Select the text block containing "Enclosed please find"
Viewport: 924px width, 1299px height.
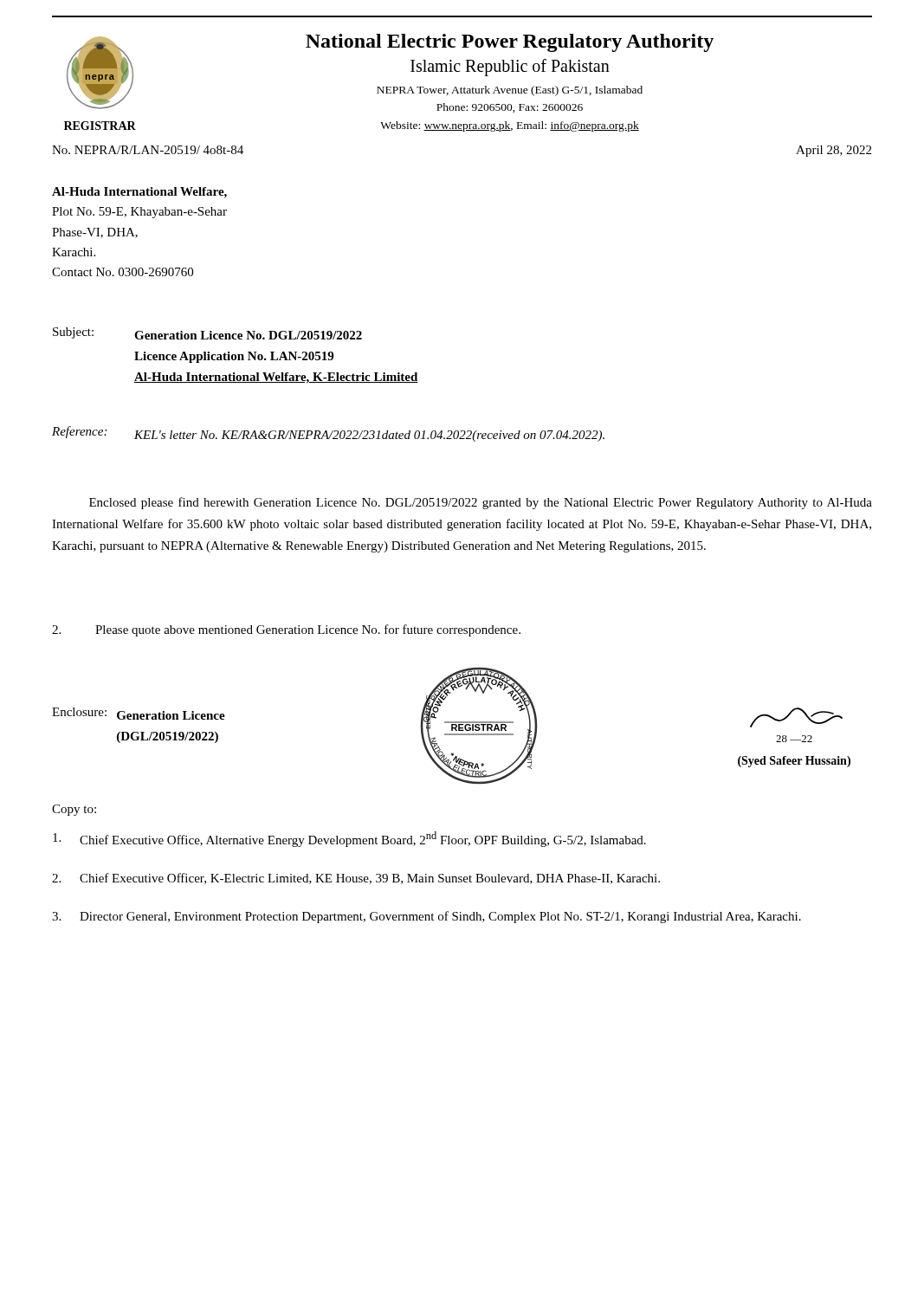click(x=462, y=524)
